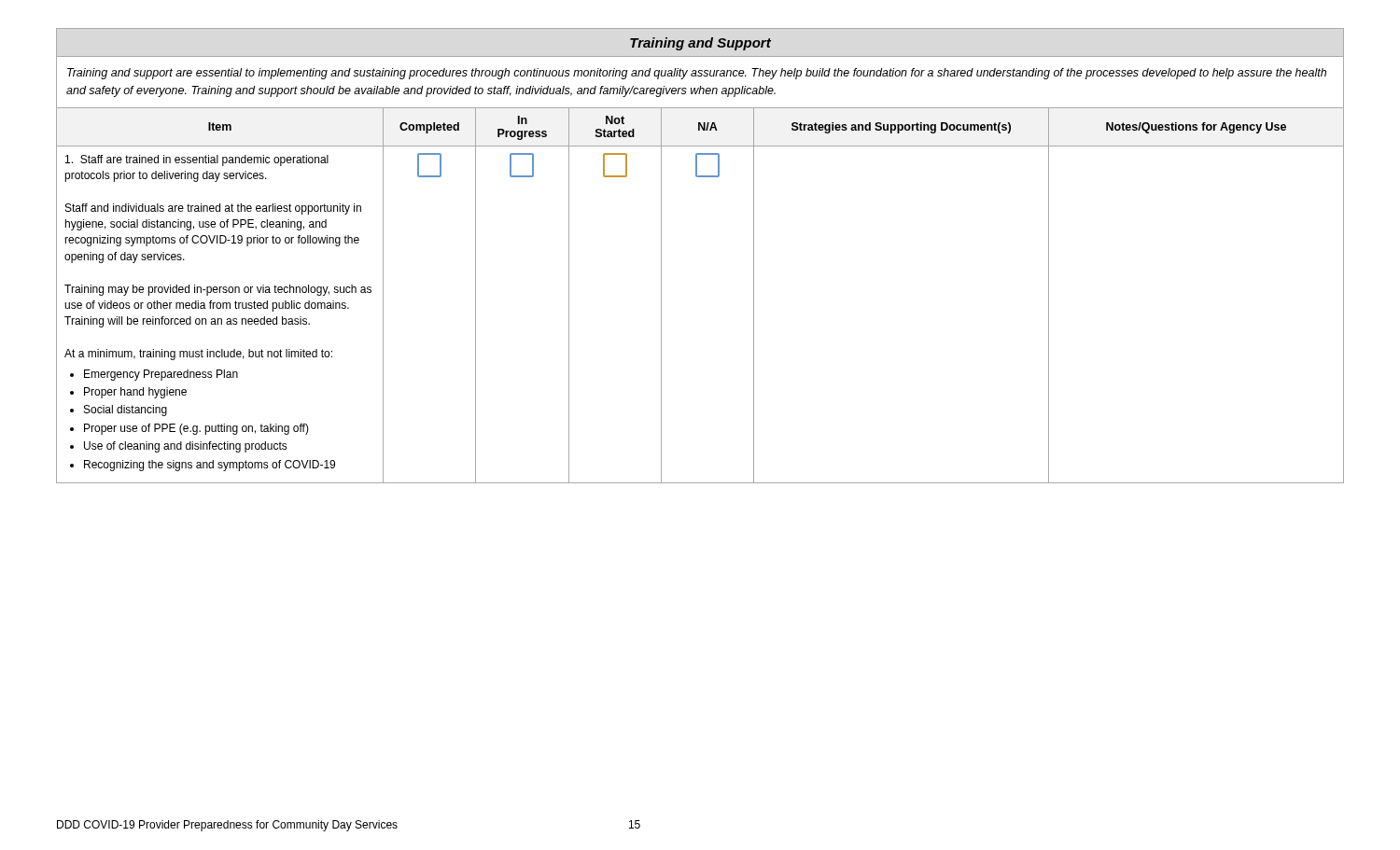The image size is (1400, 850).
Task: Select the table that reads "Item Completed InProgress NotStarted"
Action: tap(700, 126)
